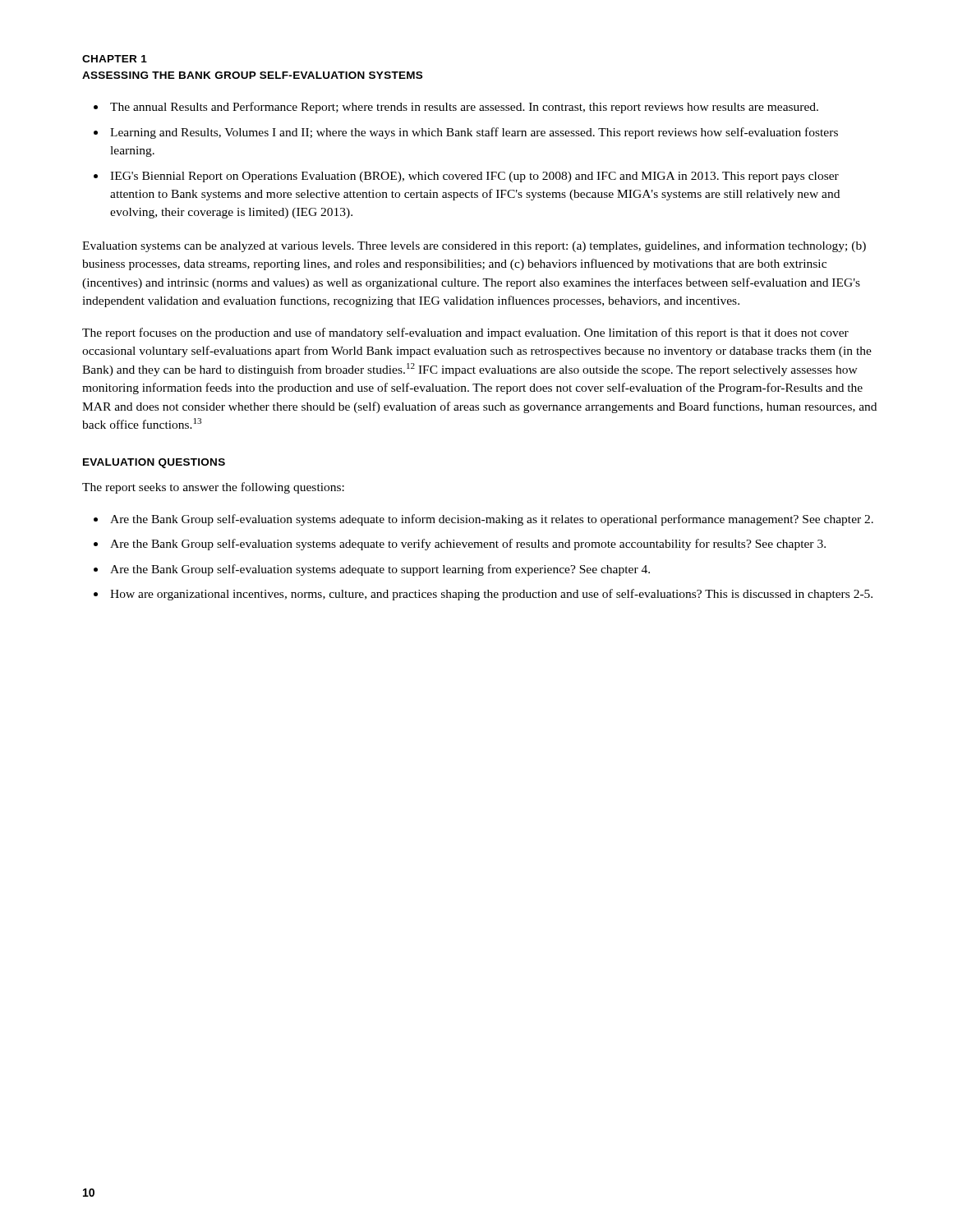Screen dimensions: 1232x953
Task: Locate the list item that reads "The annual Results and Performance Report; where"
Action: [x=465, y=107]
